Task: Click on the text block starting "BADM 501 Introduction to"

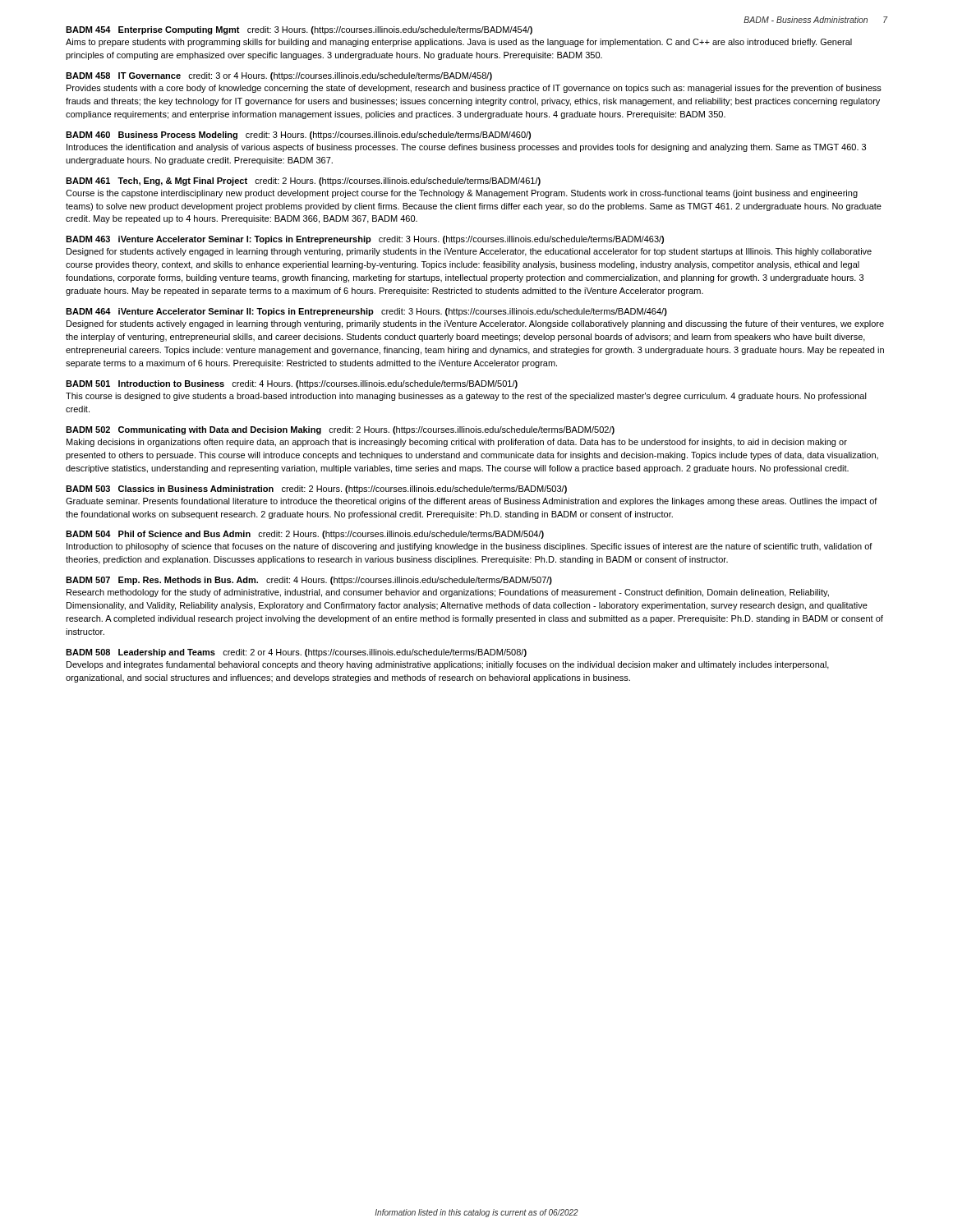Action: pyautogui.click(x=476, y=397)
